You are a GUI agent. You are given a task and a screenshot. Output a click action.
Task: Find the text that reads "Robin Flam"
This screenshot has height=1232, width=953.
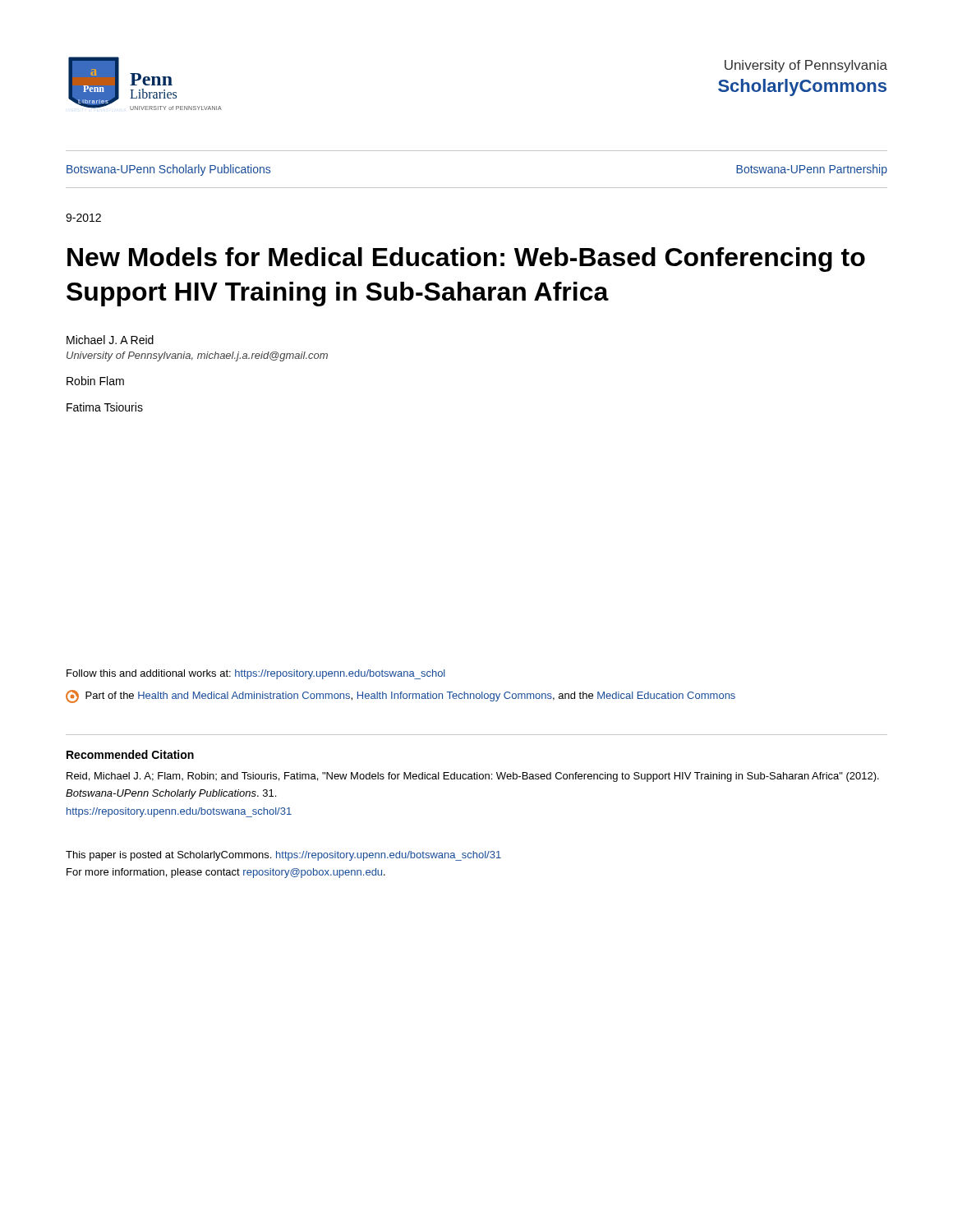(x=95, y=381)
